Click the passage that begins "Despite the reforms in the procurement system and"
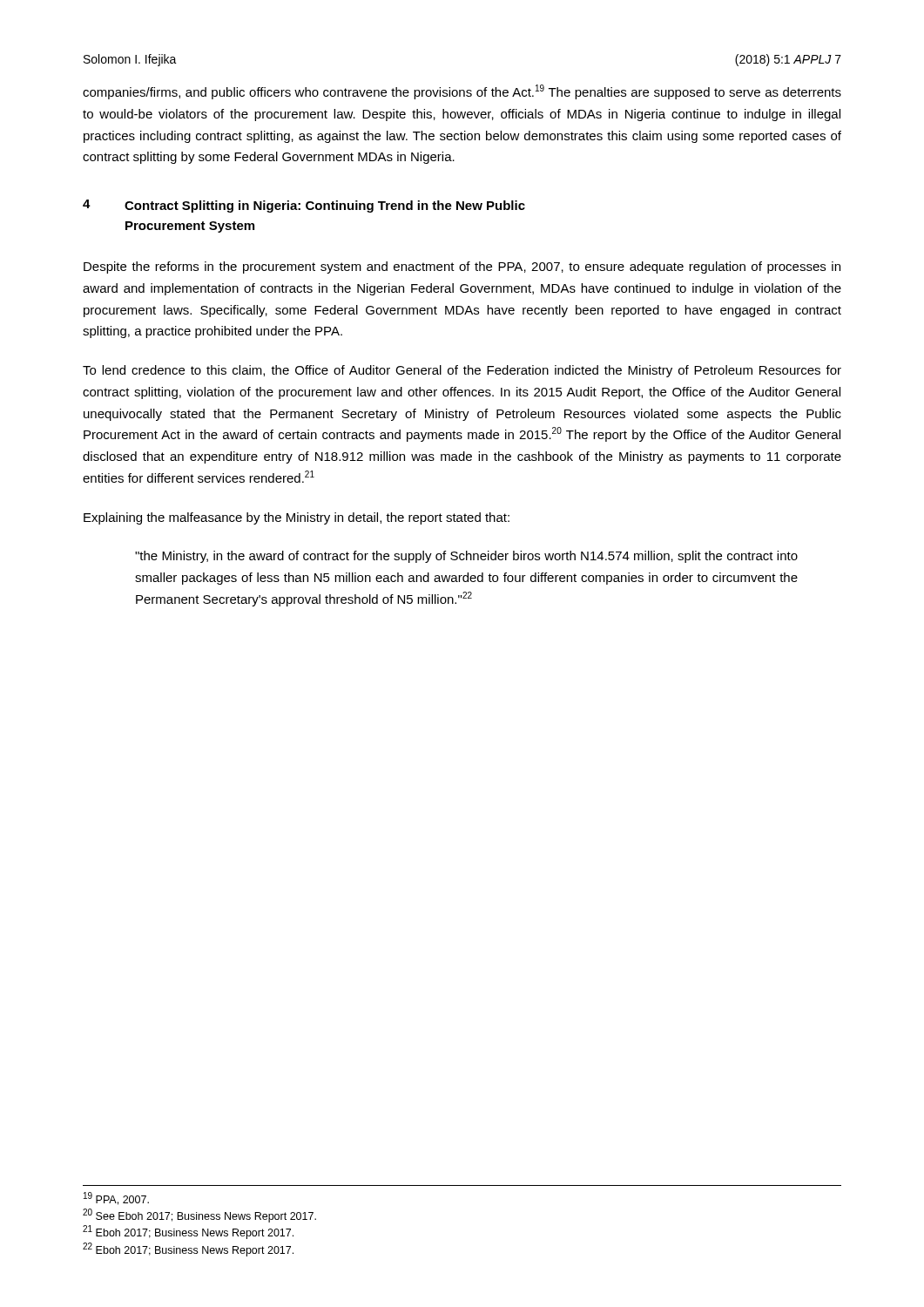This screenshot has height=1307, width=924. [462, 299]
